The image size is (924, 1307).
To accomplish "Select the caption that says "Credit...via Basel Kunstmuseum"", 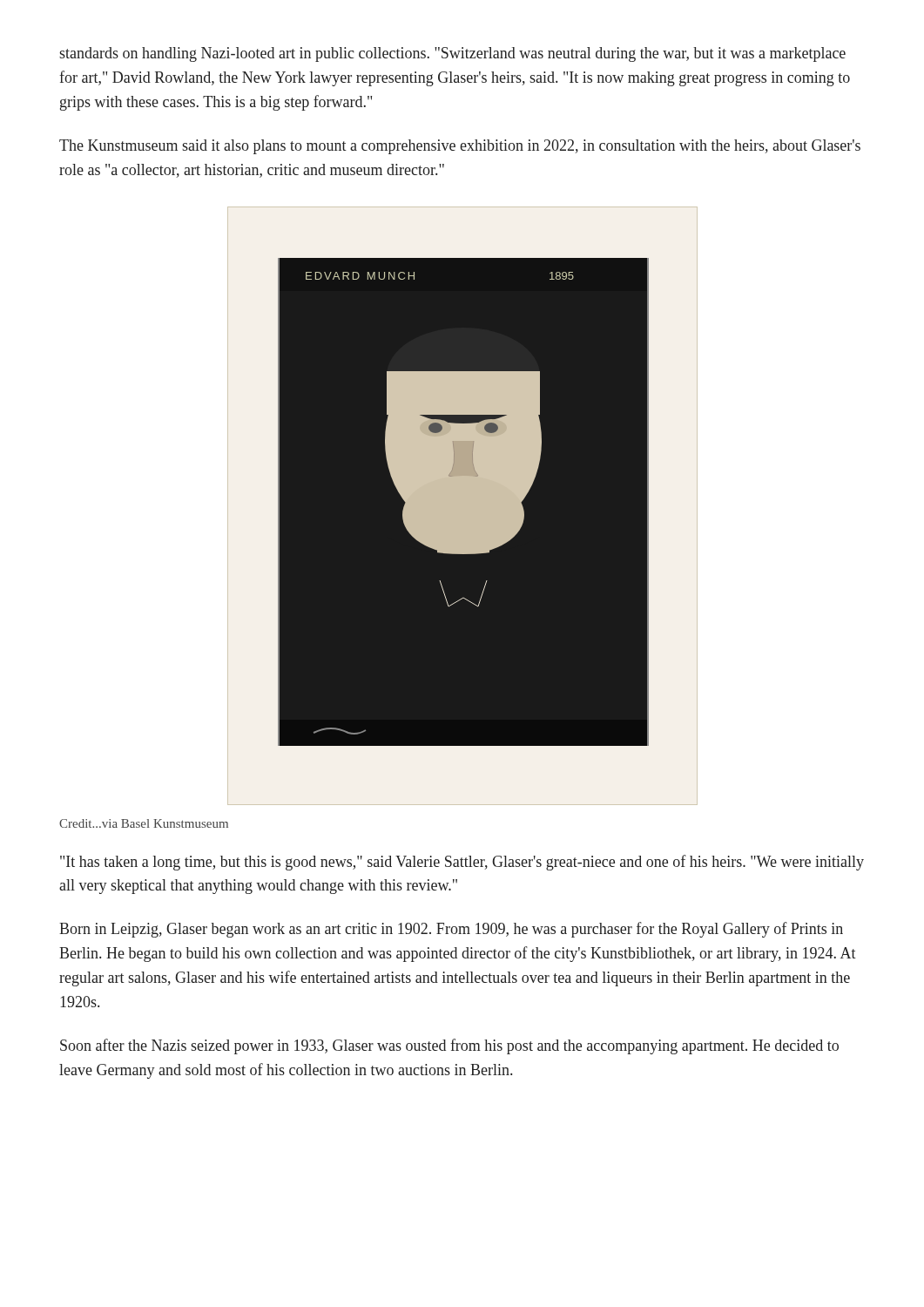I will [144, 824].
